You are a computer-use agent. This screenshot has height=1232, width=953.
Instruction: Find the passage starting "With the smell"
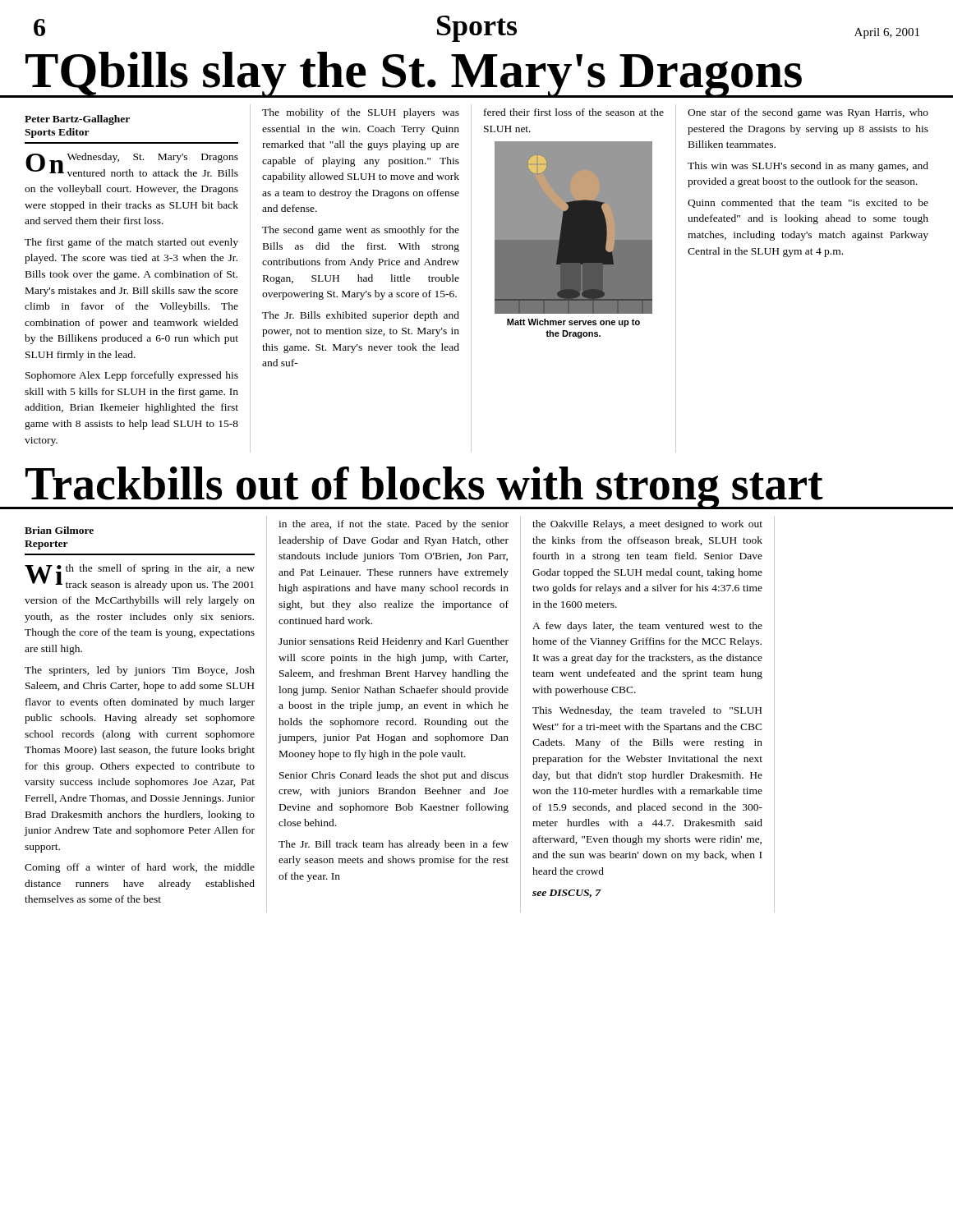[x=140, y=734]
